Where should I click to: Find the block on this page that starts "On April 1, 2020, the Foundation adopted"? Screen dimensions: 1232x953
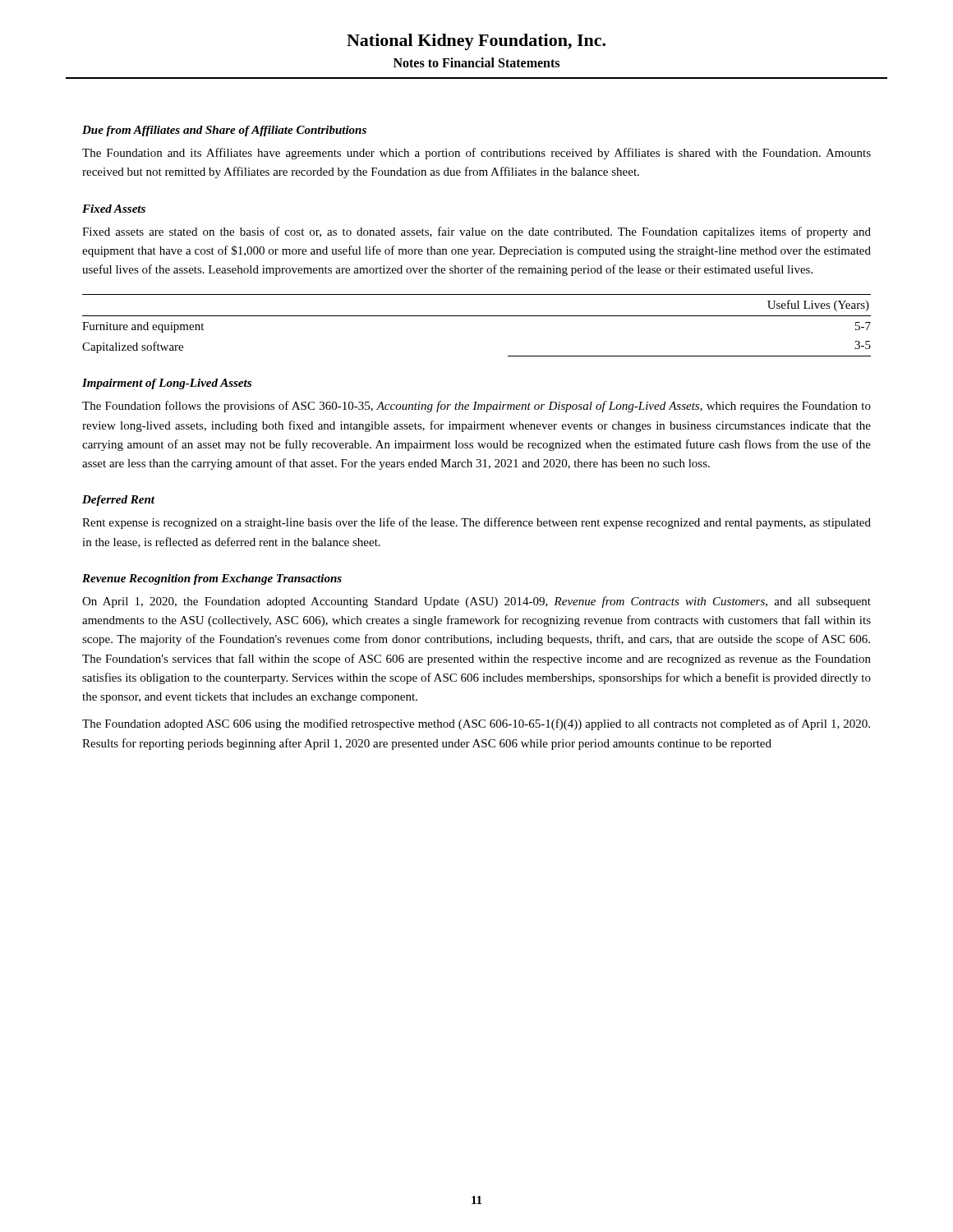click(476, 649)
